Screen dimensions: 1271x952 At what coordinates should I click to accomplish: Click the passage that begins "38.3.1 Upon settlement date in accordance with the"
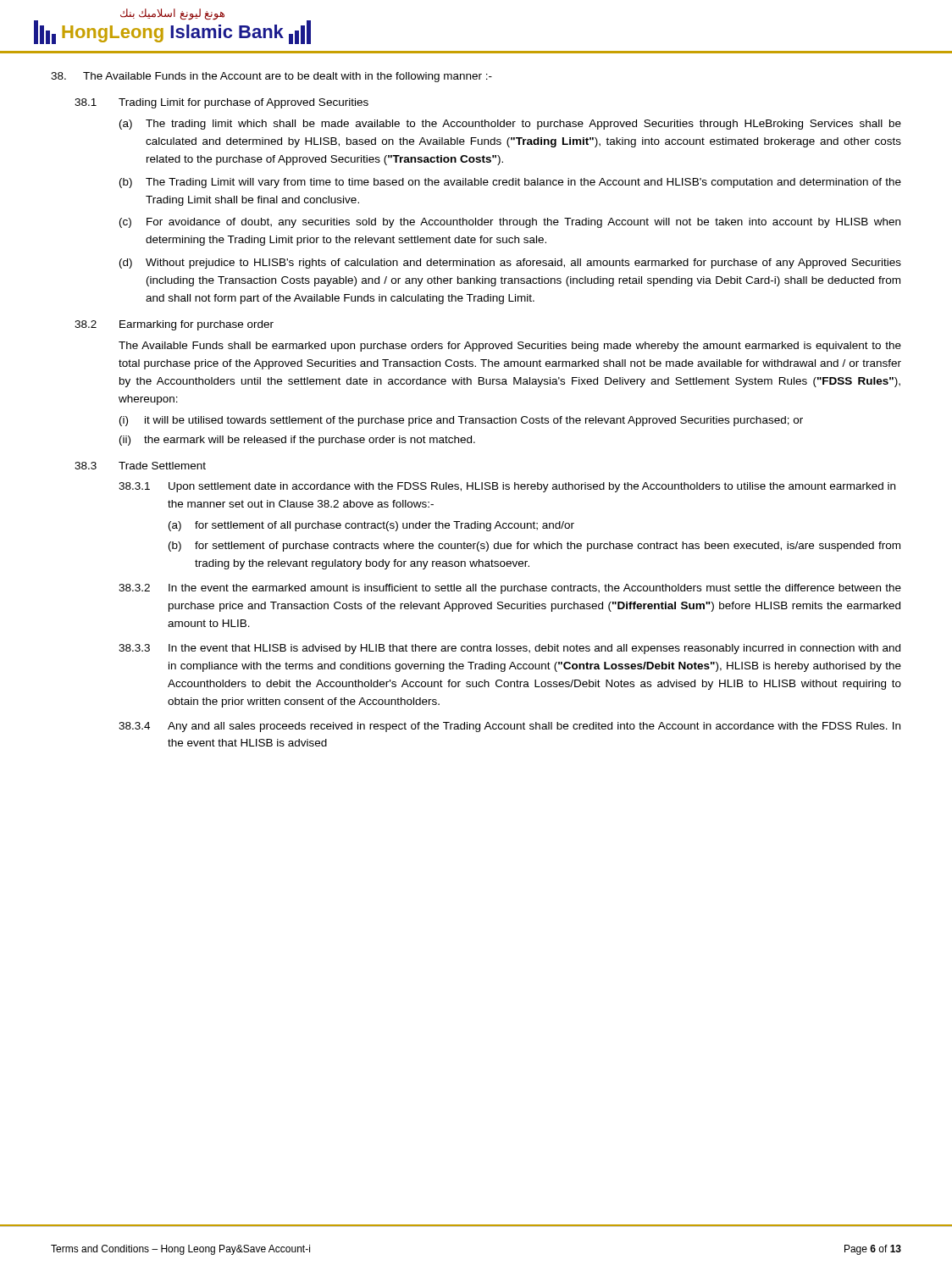(510, 496)
